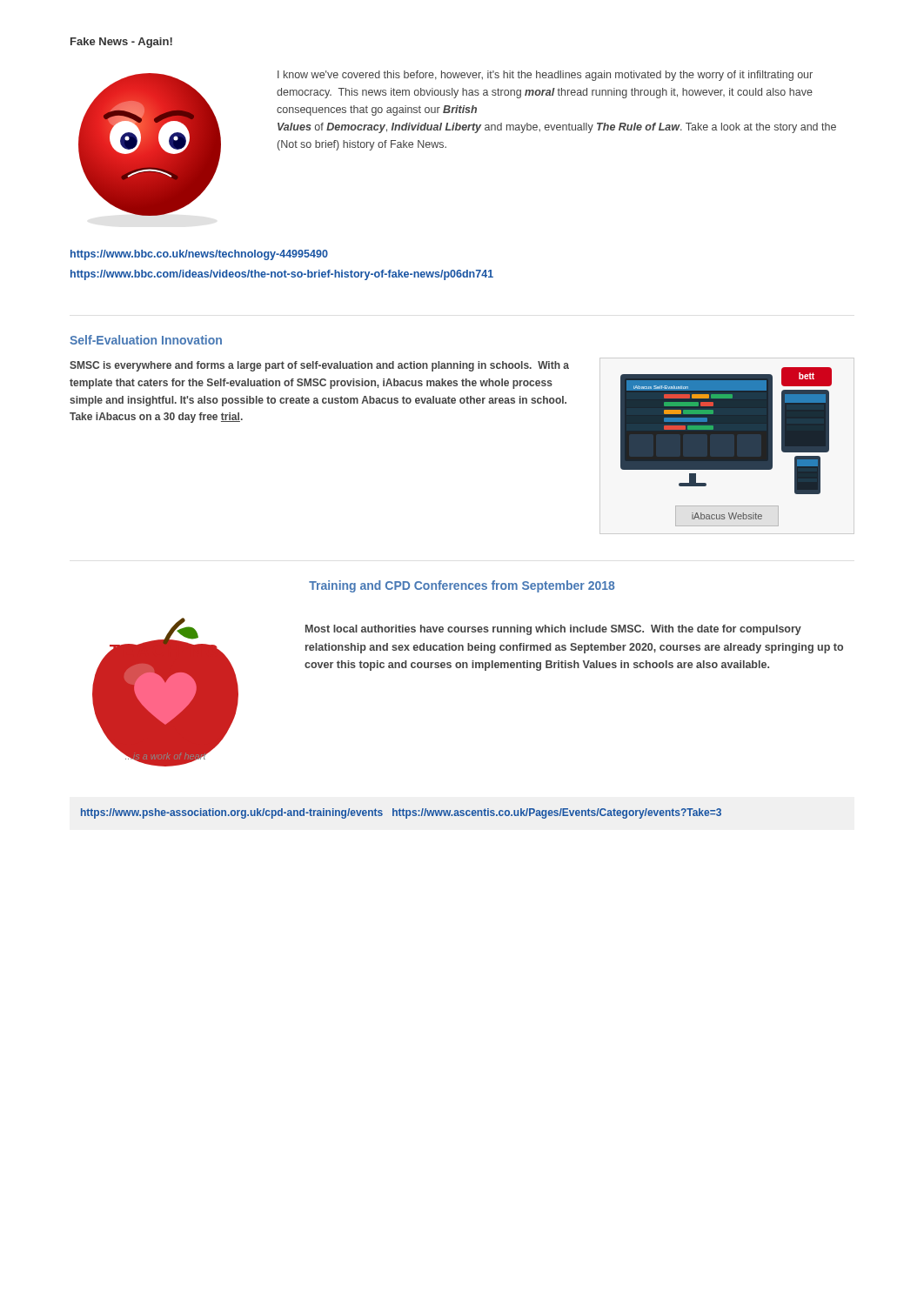Find "https://www.pshe-association.org.uk/cpd-and-training/events https://www.ascentis.co.uk/Pages/Events/Category/events?Take=3" on this page

point(401,813)
